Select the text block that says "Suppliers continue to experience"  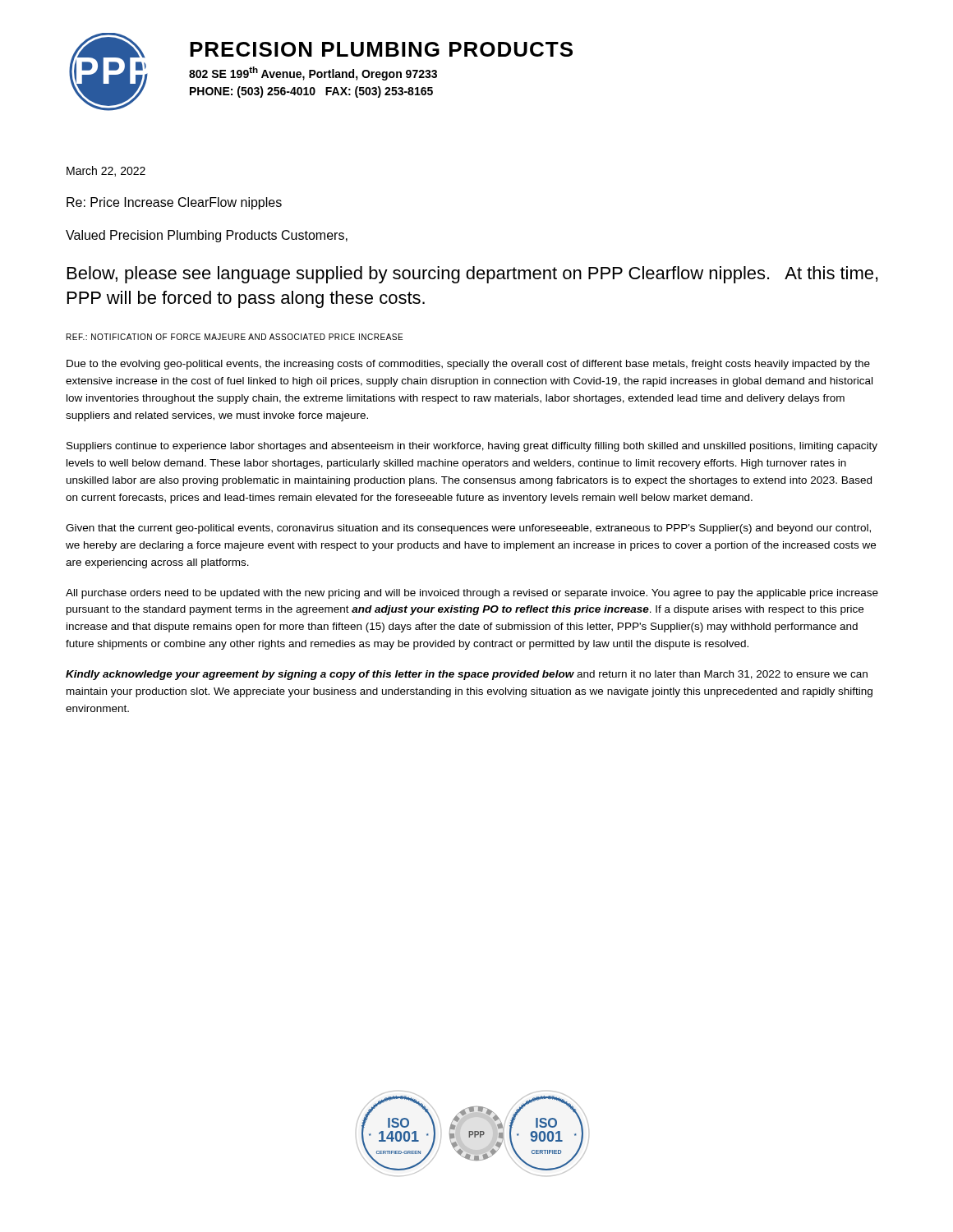tap(472, 471)
